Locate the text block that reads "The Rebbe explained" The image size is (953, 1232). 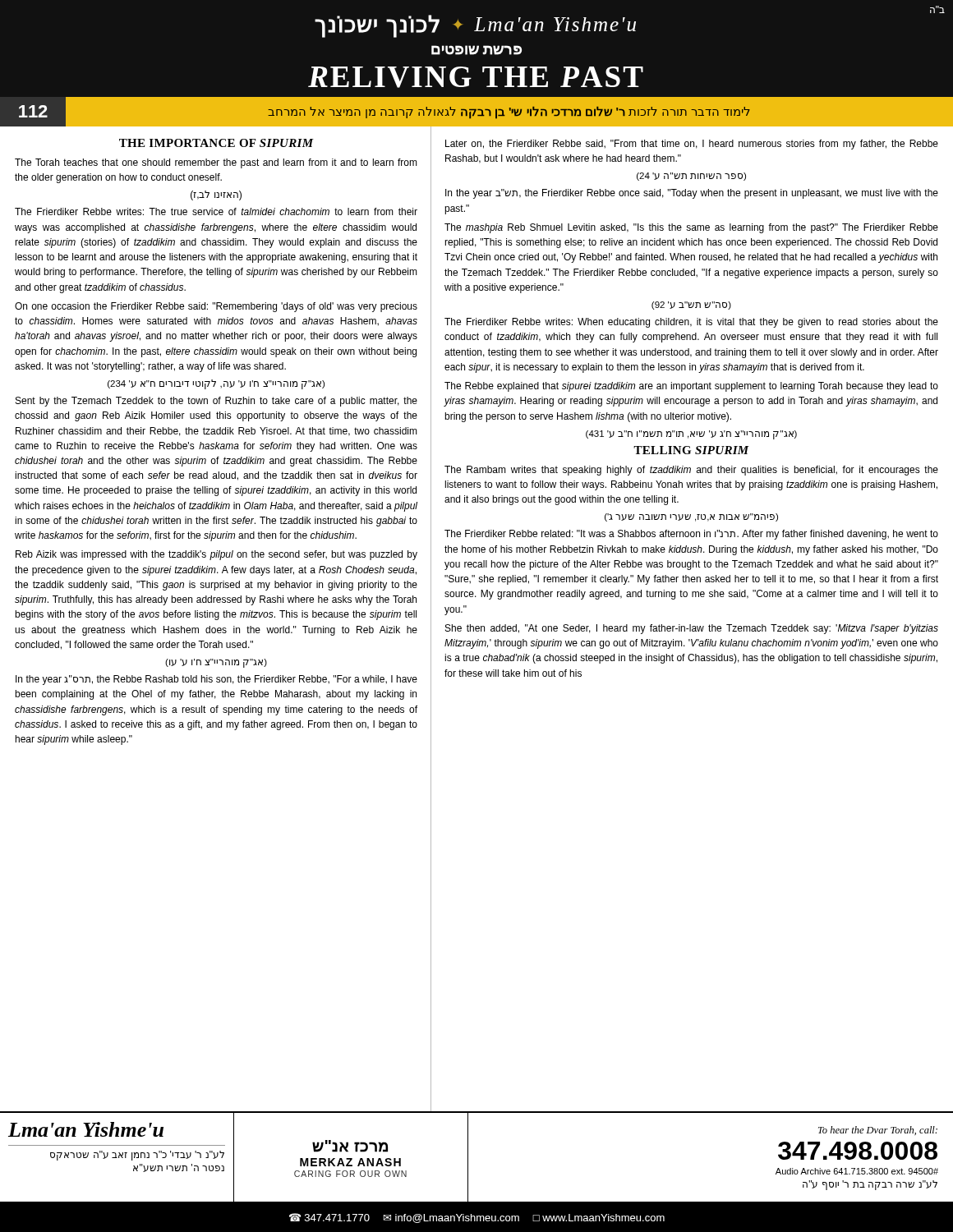(x=691, y=401)
